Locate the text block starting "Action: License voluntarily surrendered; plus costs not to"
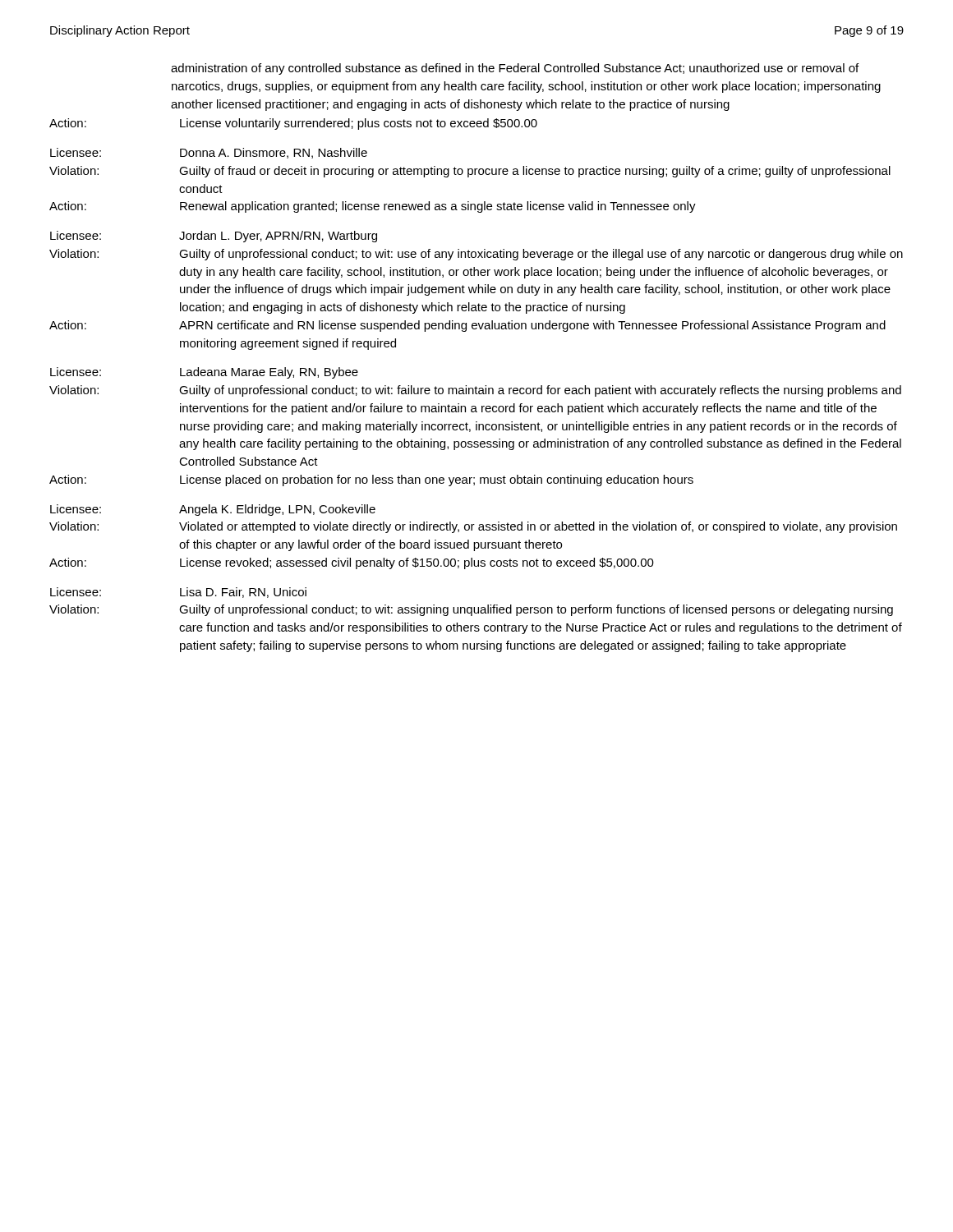Image resolution: width=953 pixels, height=1232 pixels. (x=476, y=123)
